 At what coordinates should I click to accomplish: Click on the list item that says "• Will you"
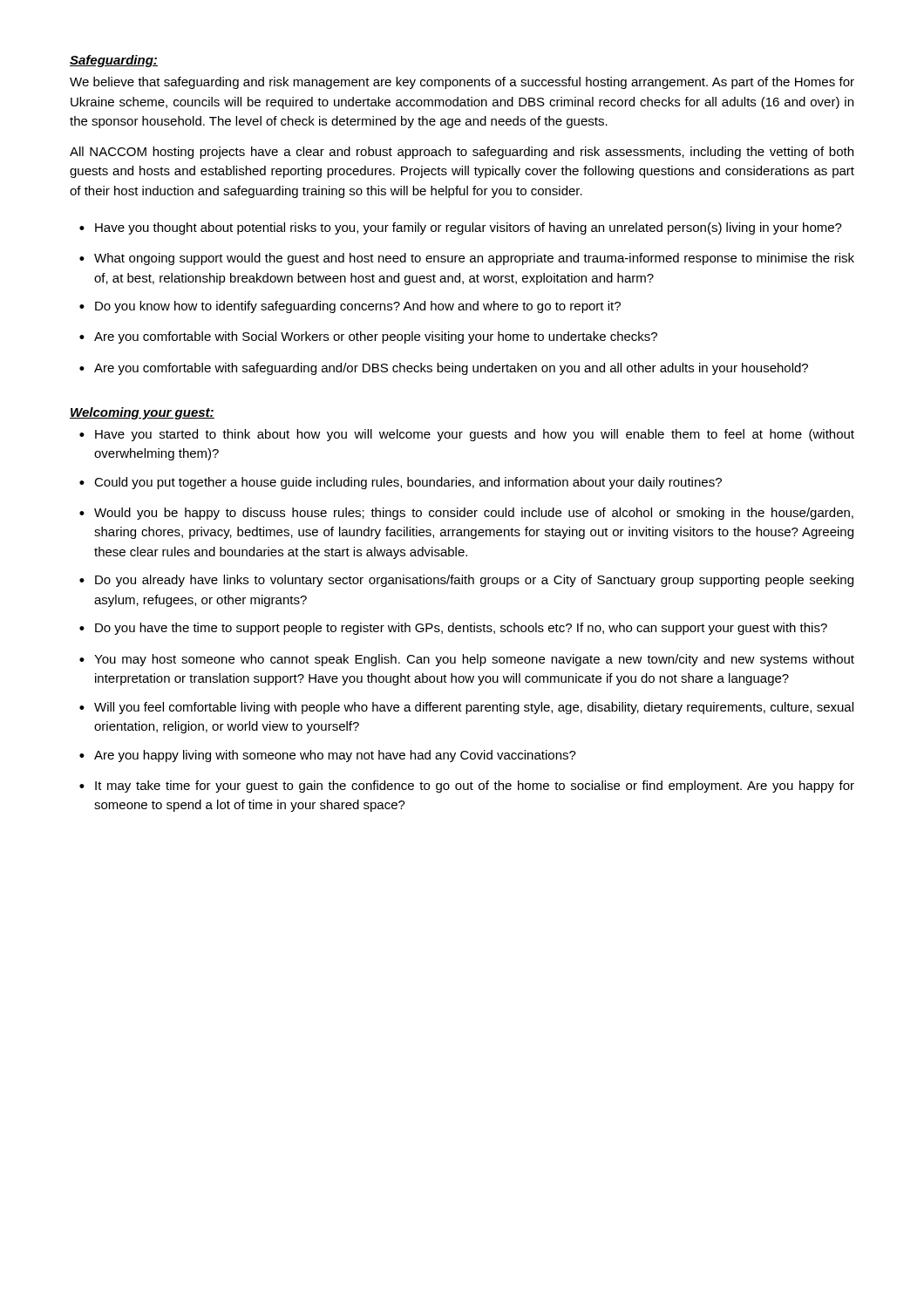click(462, 717)
